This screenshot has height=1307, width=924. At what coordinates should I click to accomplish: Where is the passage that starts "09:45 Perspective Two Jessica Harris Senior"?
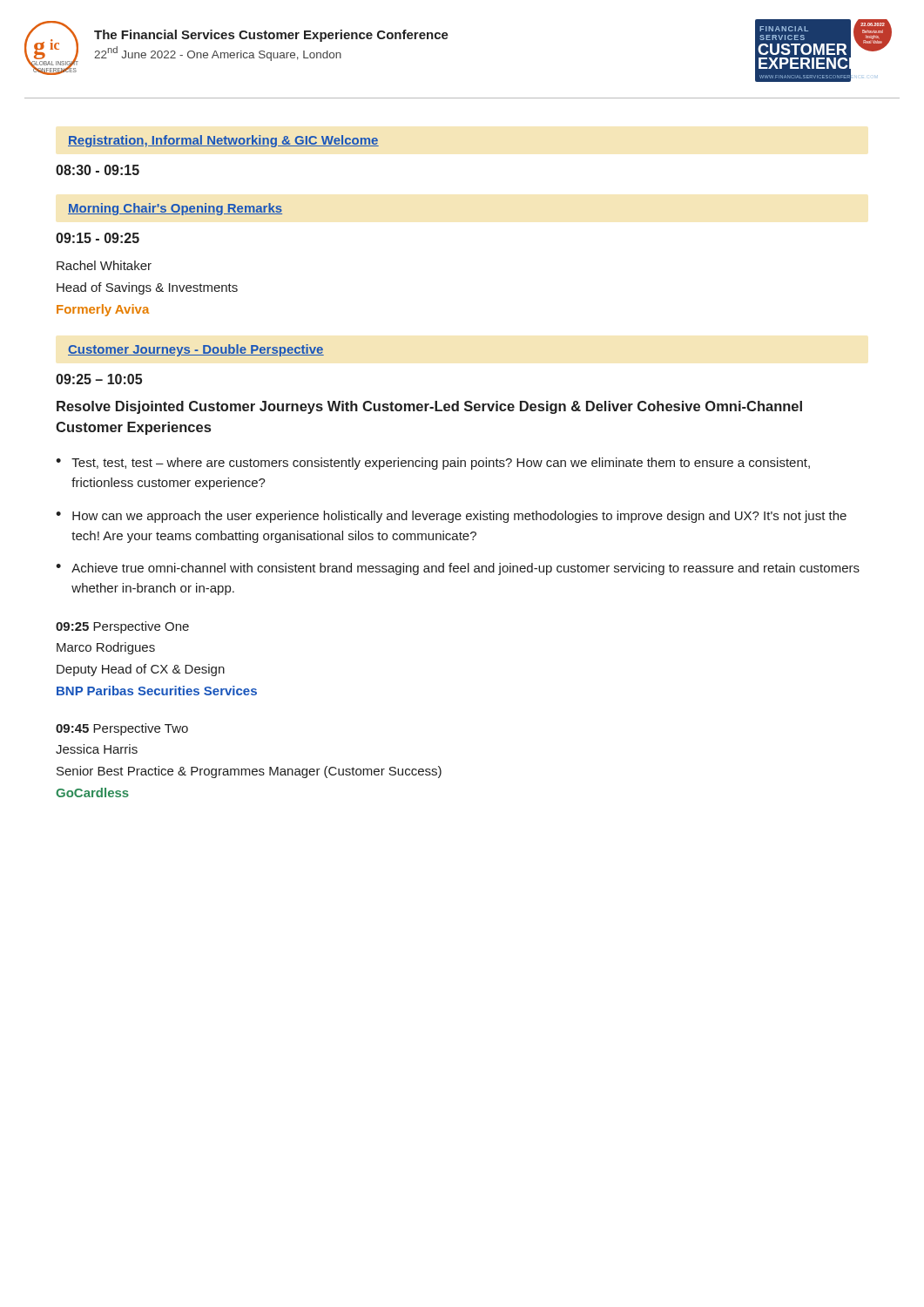(x=249, y=760)
